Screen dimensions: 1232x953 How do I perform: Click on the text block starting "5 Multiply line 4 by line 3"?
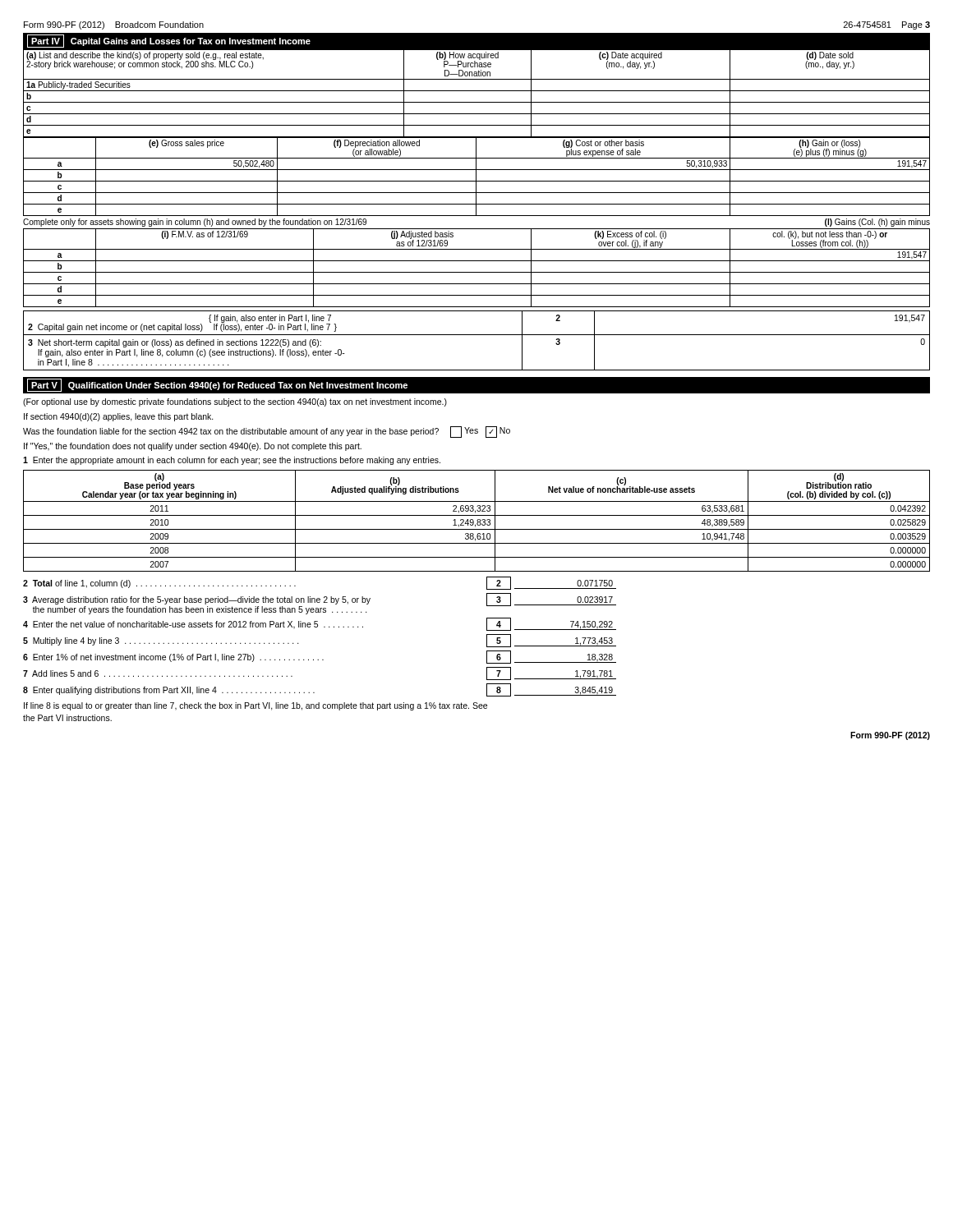coord(67,640)
